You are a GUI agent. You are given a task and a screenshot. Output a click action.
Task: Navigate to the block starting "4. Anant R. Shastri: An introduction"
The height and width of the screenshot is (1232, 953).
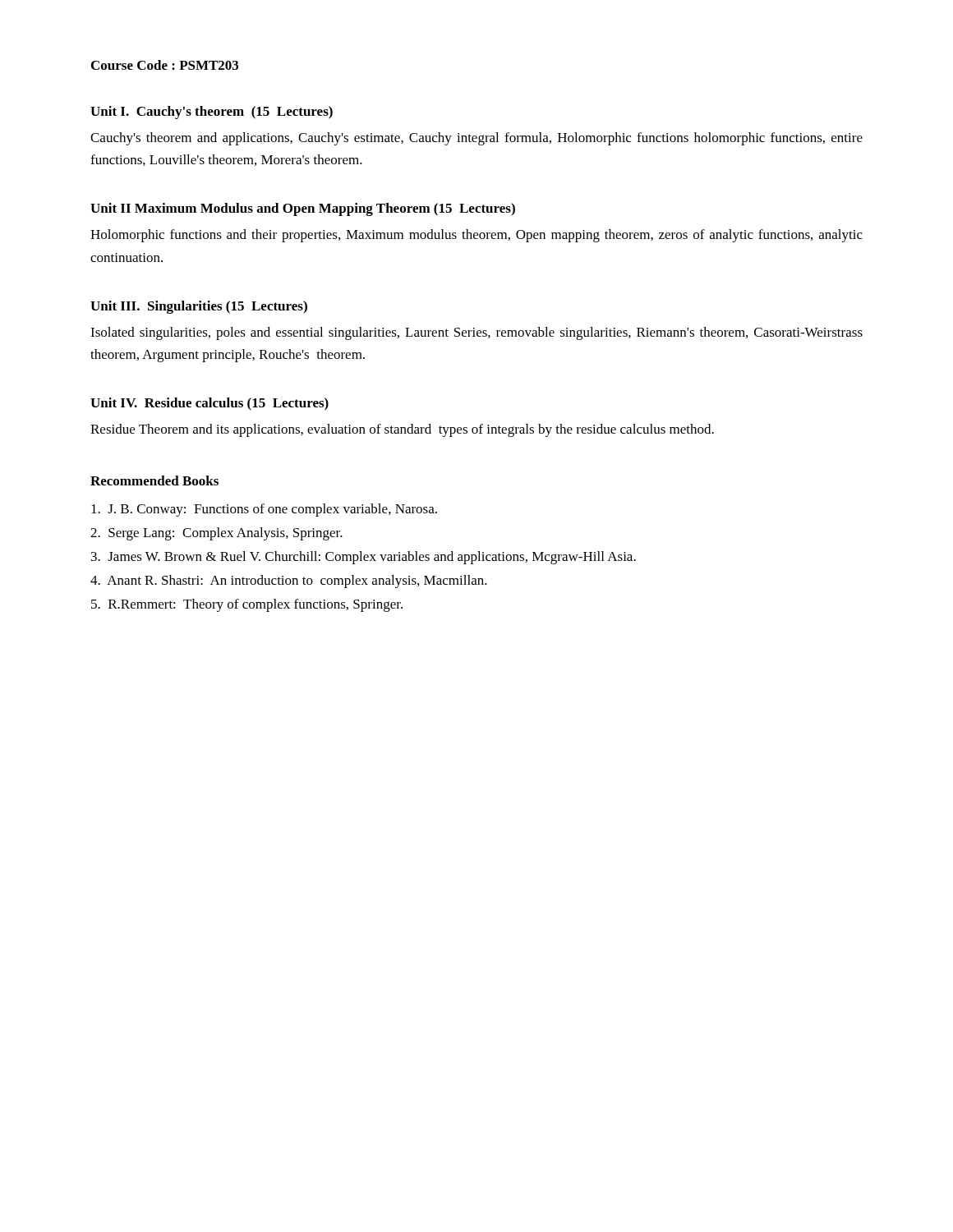pos(289,580)
